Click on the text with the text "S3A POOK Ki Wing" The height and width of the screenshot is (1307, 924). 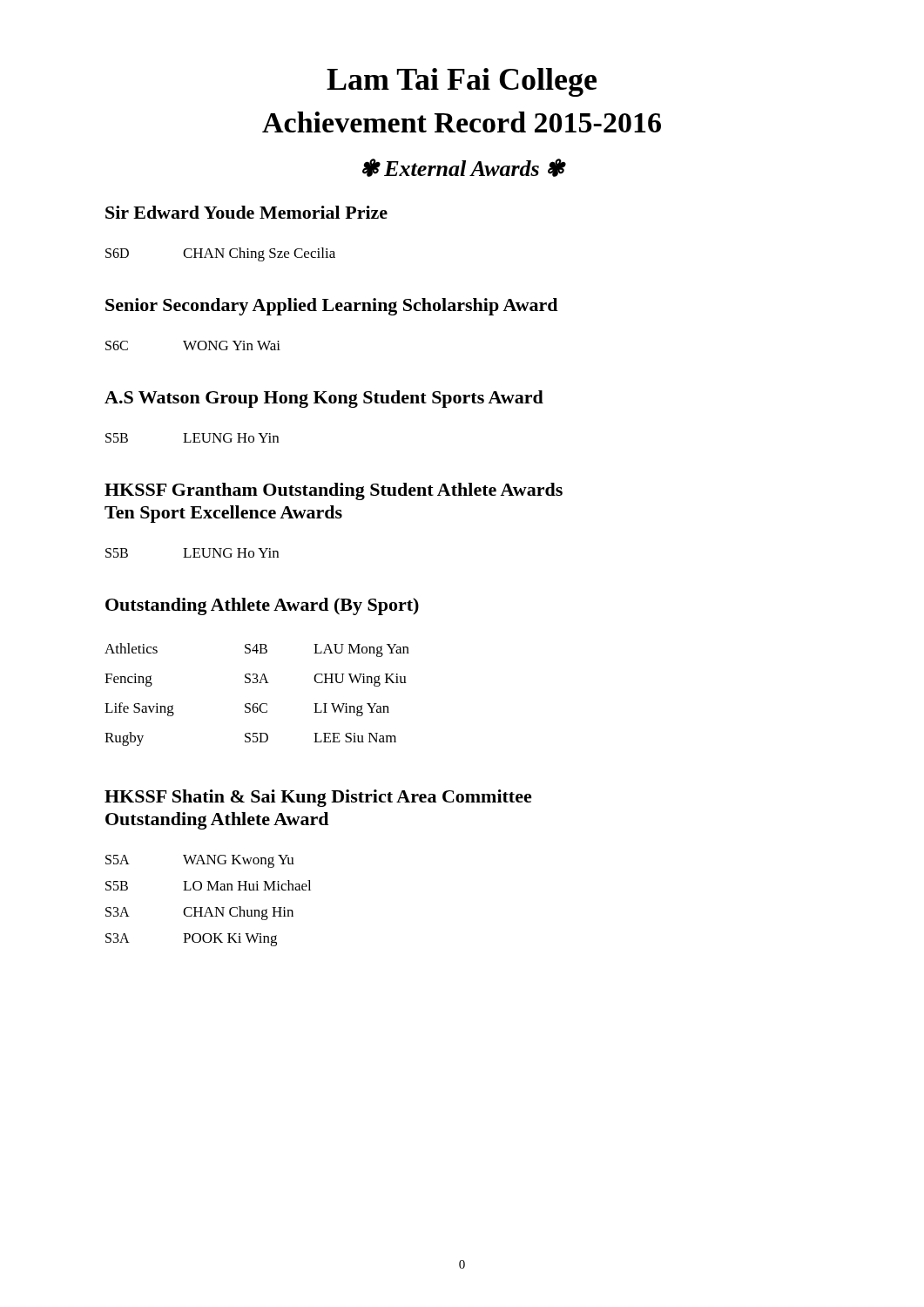coord(191,940)
